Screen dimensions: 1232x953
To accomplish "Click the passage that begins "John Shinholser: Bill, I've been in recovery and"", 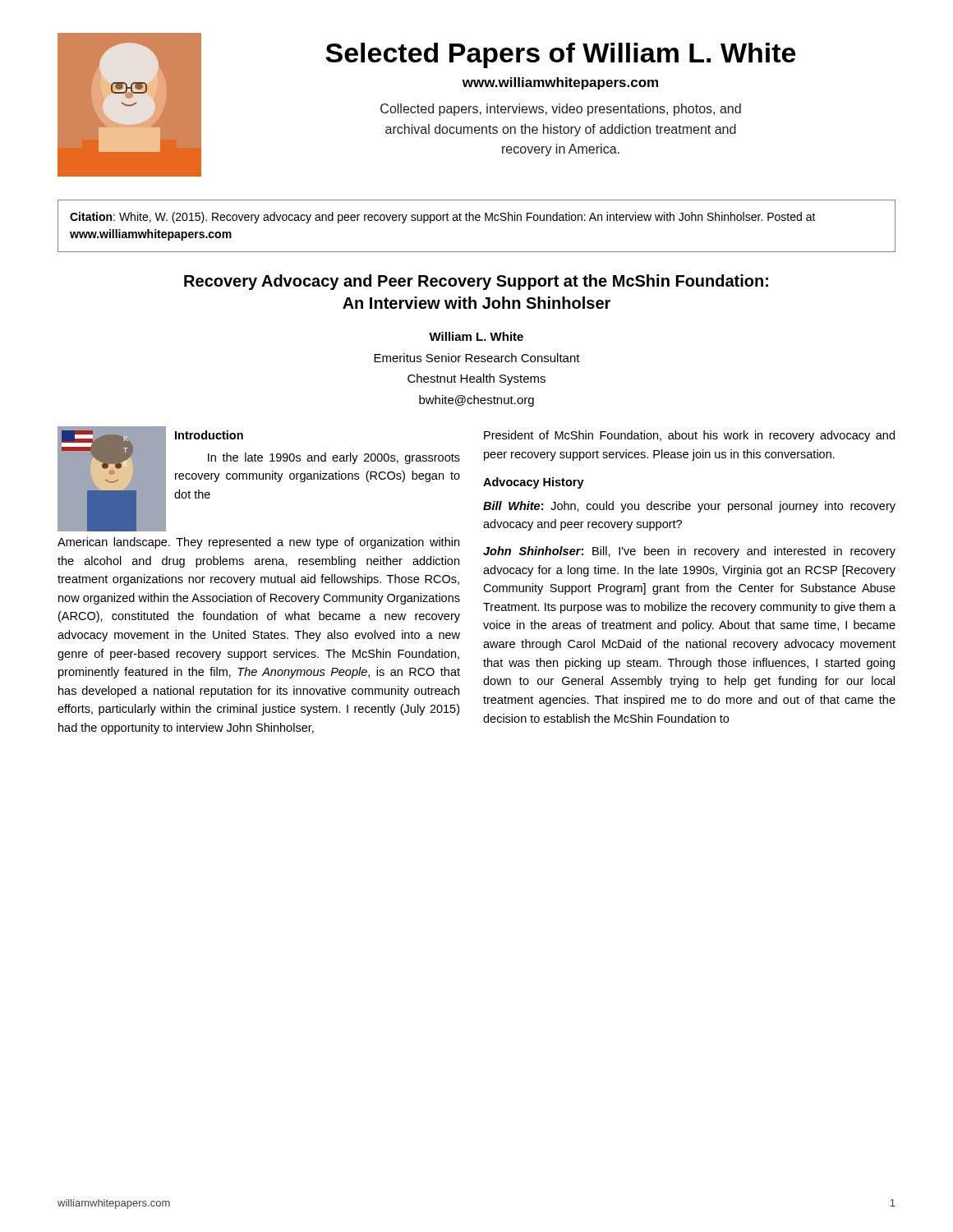I will coord(689,635).
